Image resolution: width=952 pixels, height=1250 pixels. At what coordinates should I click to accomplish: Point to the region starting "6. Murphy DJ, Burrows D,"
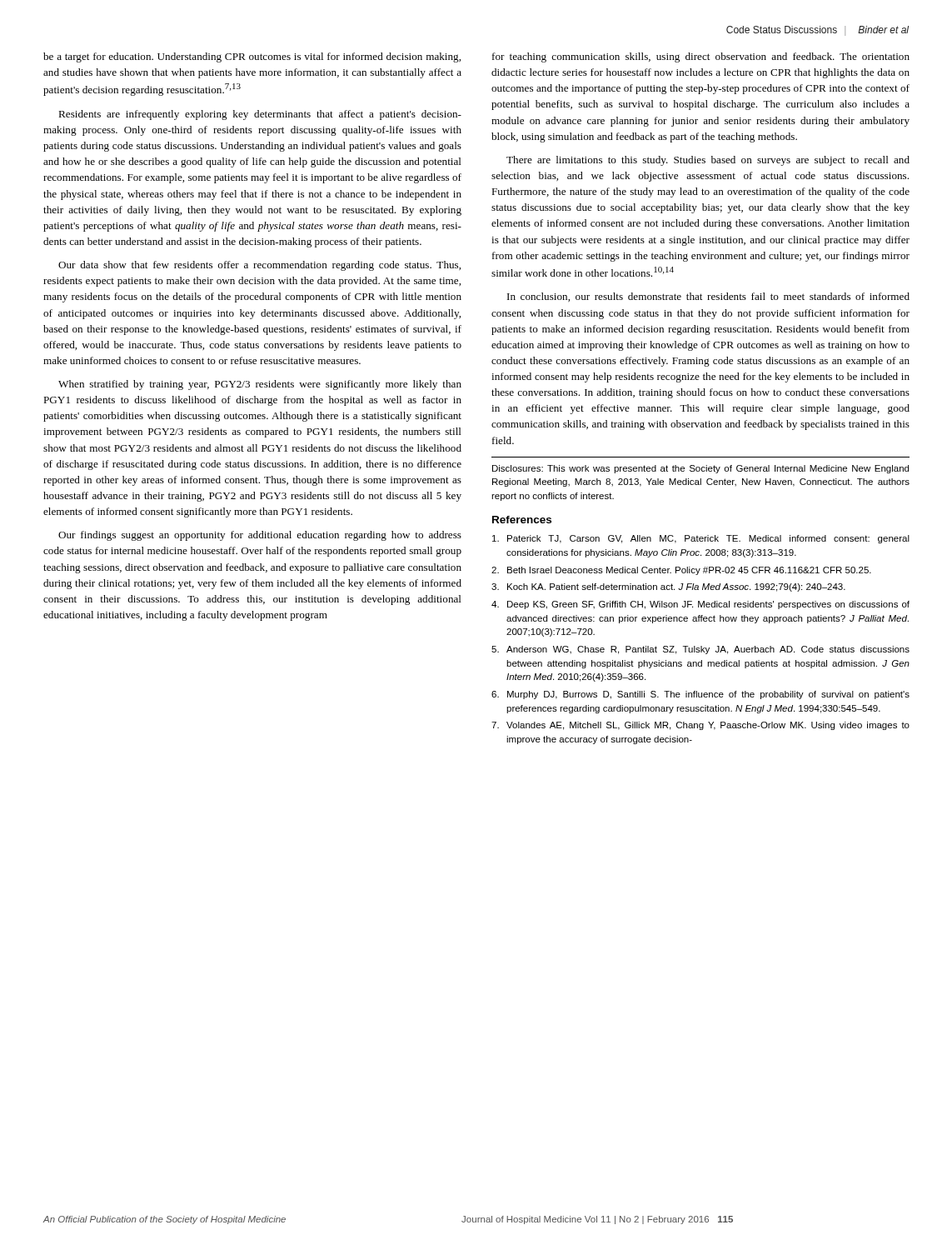coord(700,701)
